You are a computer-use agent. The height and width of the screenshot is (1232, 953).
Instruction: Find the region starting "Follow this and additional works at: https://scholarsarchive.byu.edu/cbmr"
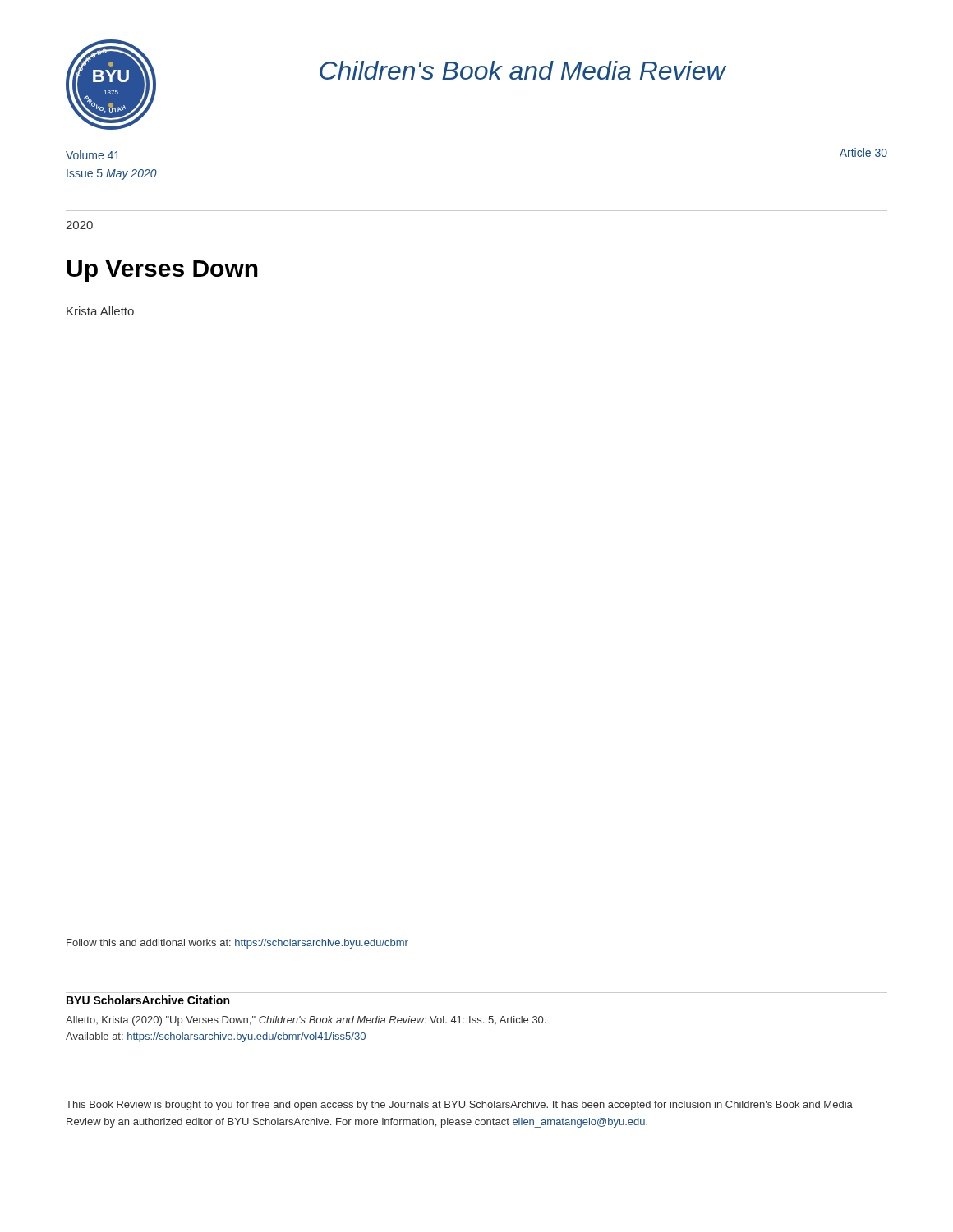(x=237, y=942)
